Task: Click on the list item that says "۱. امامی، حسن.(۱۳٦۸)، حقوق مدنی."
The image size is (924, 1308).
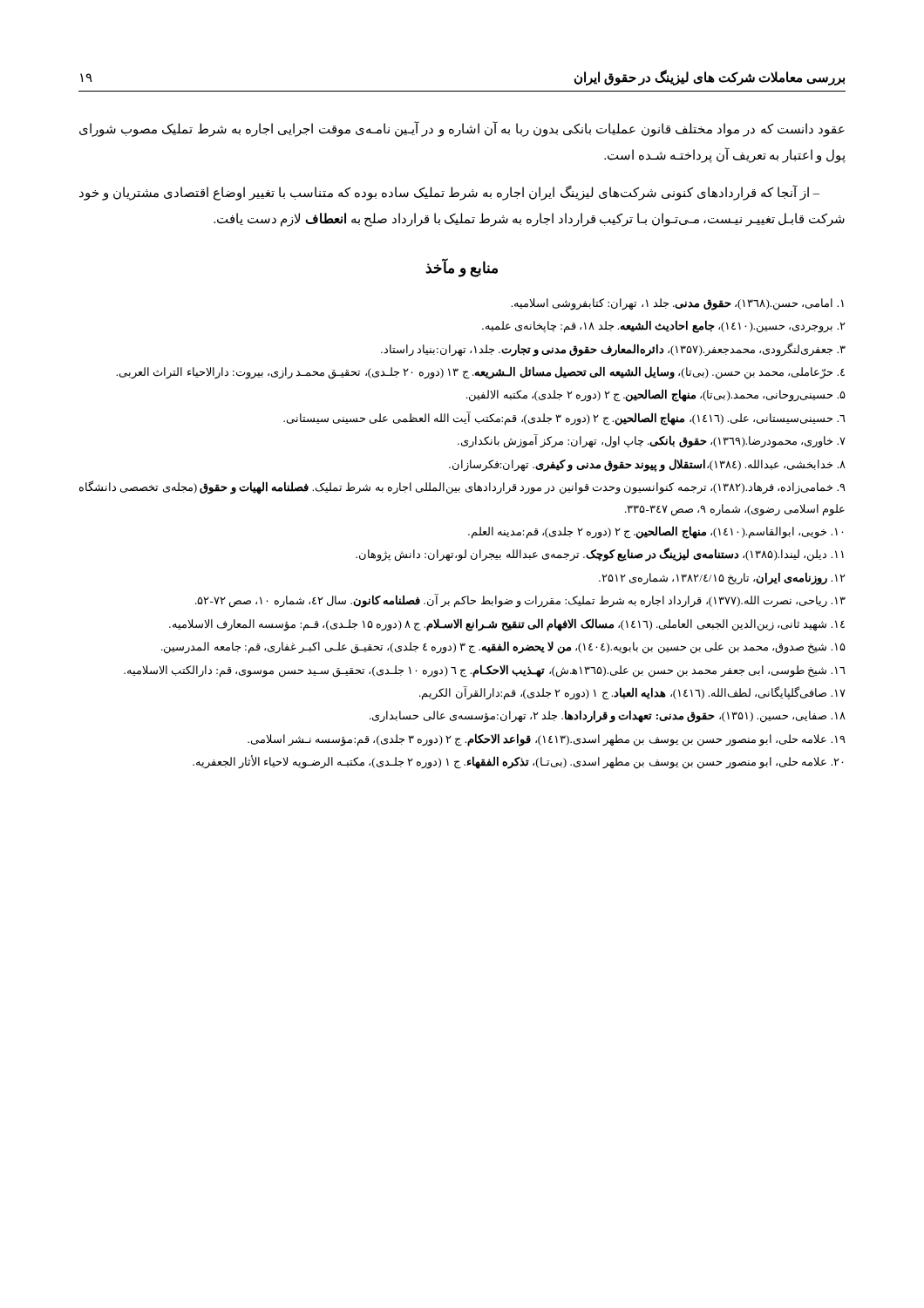Action: point(678,303)
